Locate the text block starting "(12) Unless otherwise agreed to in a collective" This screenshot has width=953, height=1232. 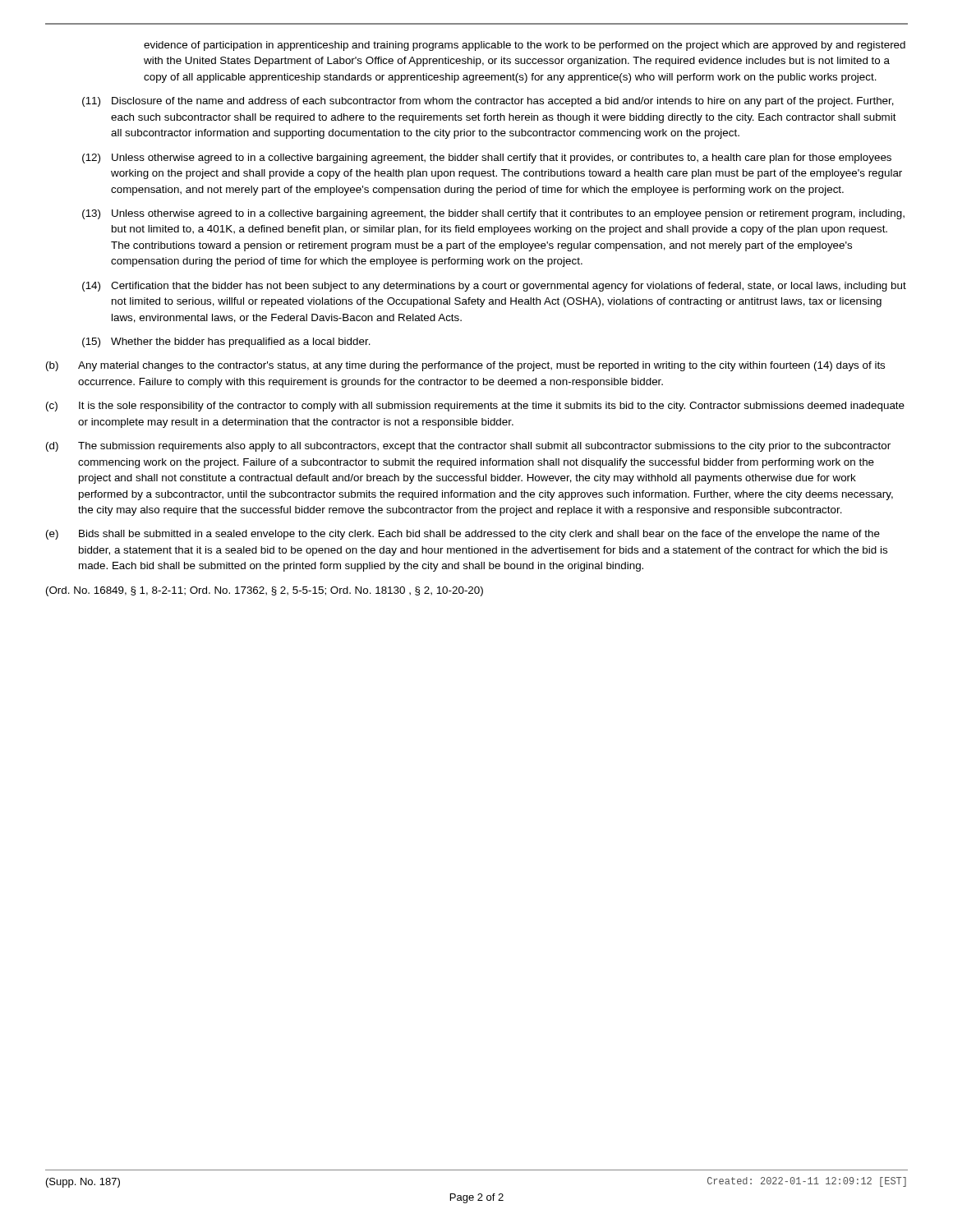pyautogui.click(x=476, y=173)
